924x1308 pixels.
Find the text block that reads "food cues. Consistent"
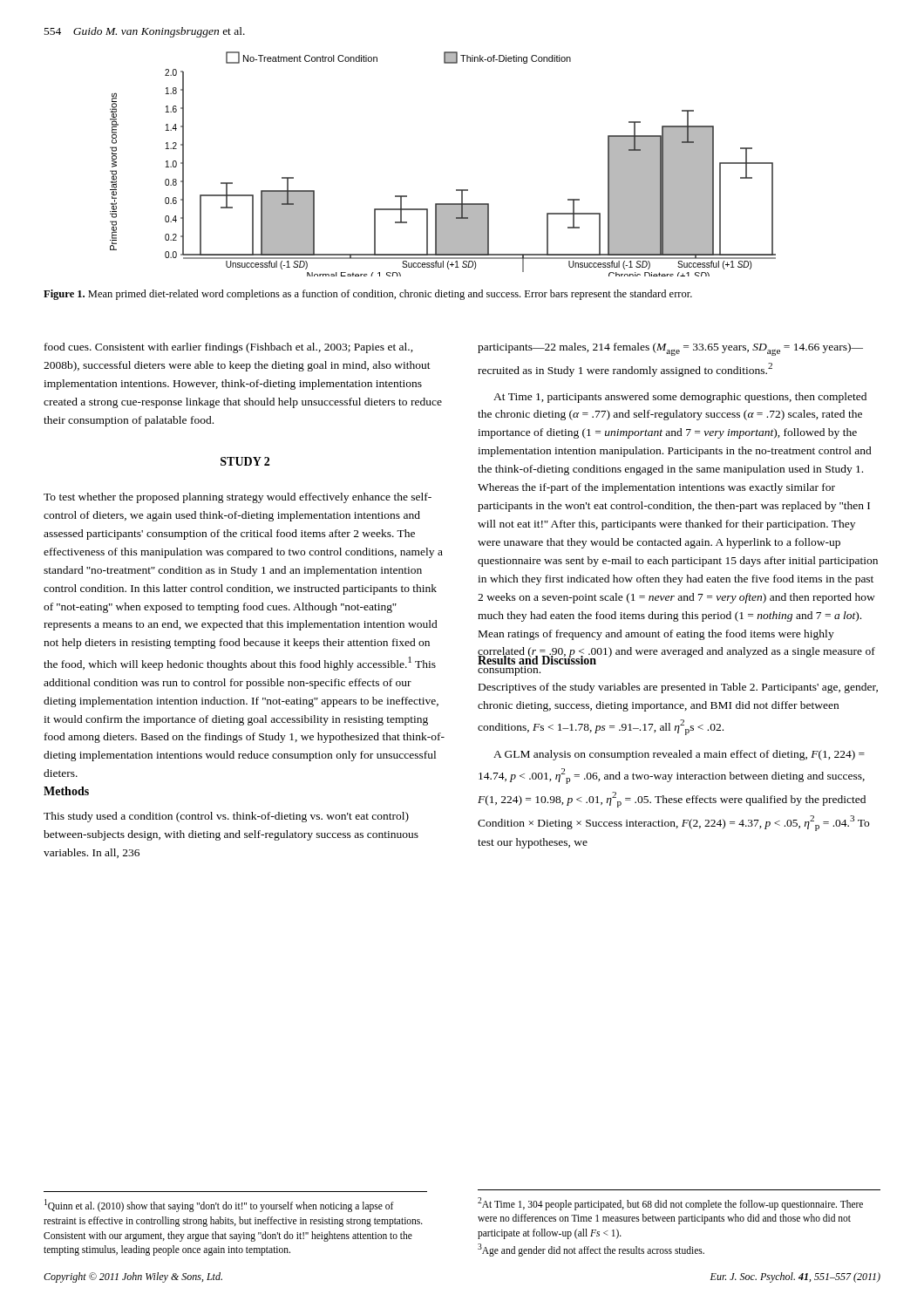tap(245, 384)
